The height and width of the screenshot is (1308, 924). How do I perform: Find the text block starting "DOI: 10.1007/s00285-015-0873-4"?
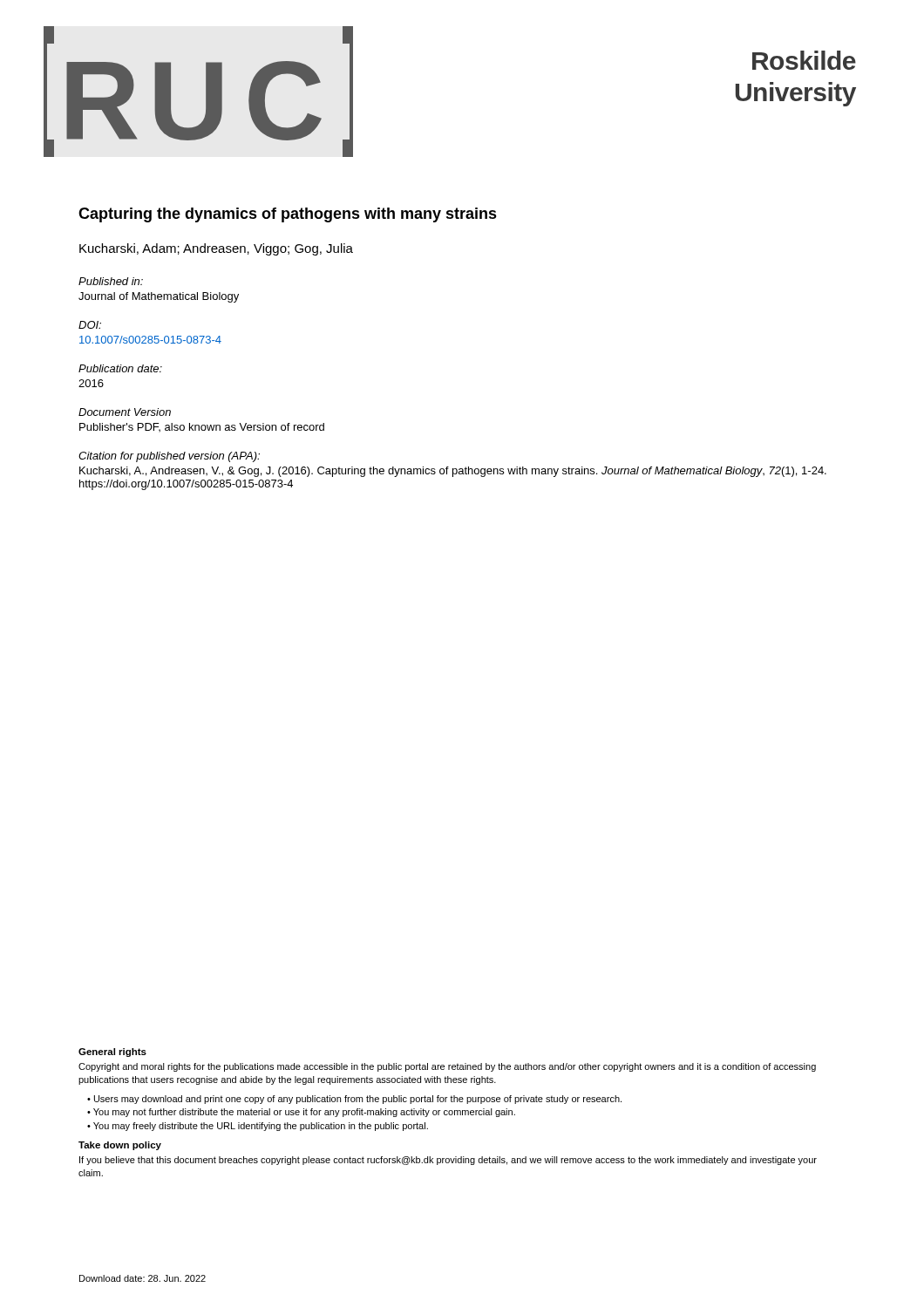pyautogui.click(x=90, y=325)
